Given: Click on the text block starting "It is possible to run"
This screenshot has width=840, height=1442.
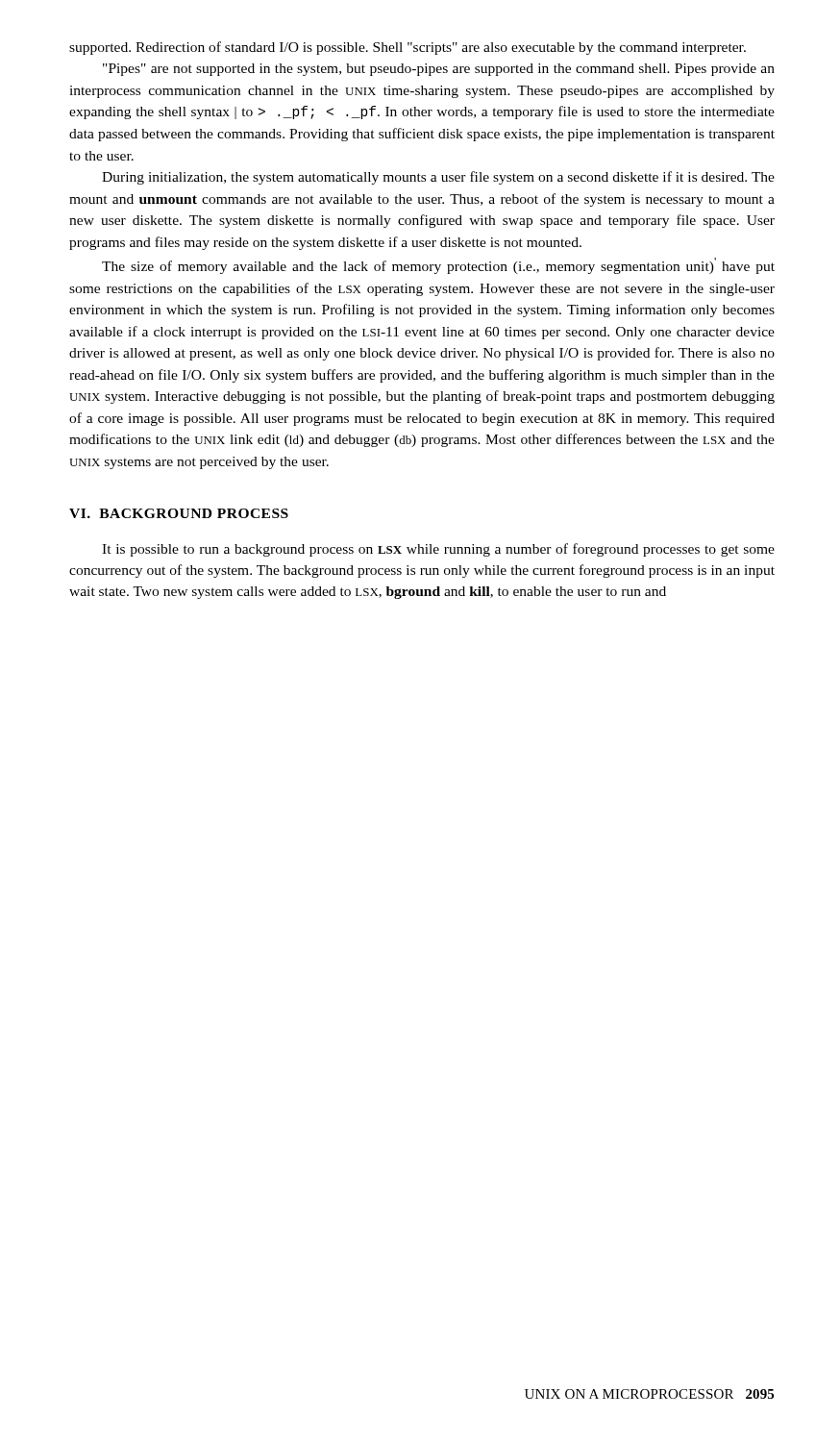Looking at the screenshot, I should [x=422, y=570].
